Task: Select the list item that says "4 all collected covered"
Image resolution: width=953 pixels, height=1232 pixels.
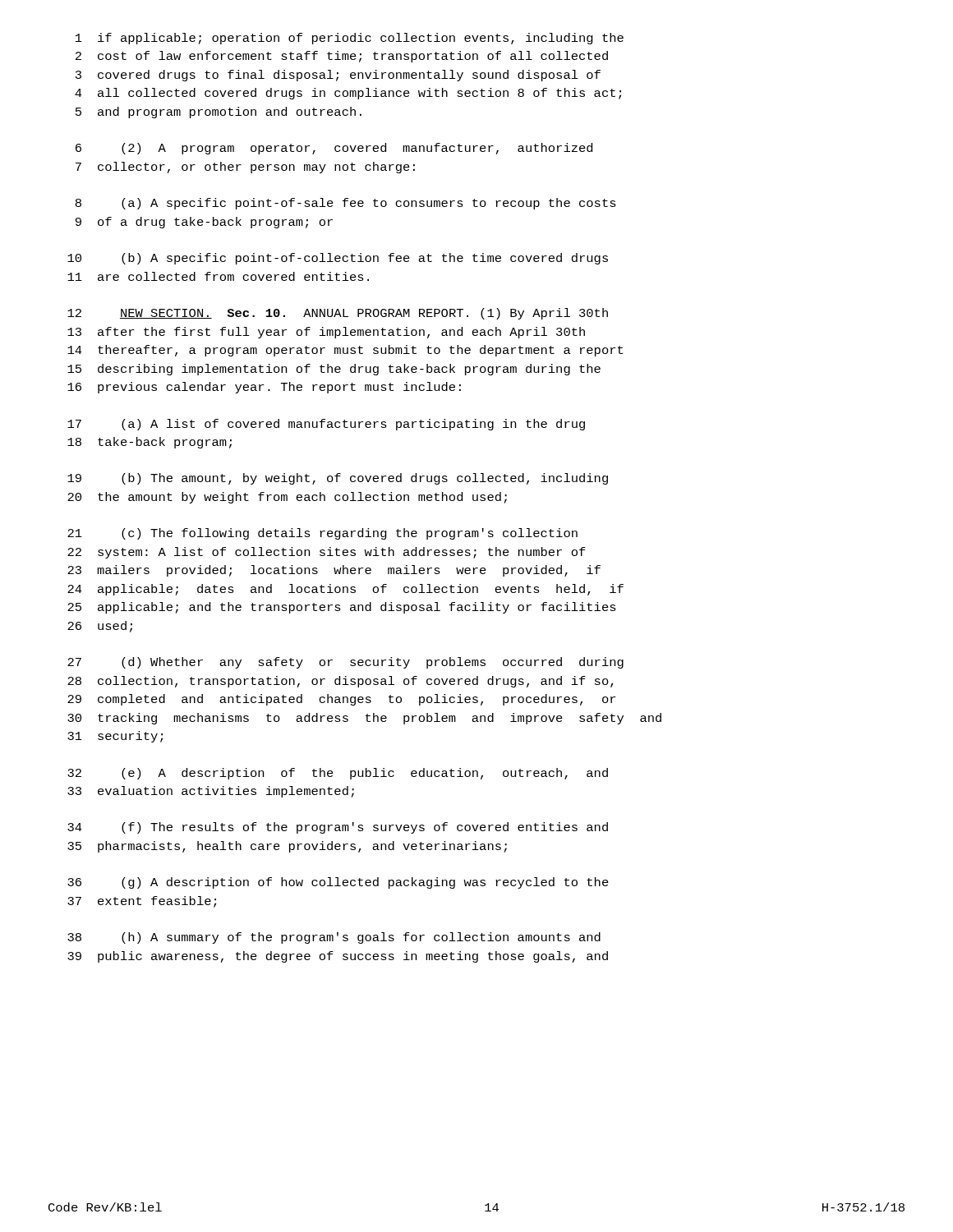Action: tap(476, 94)
